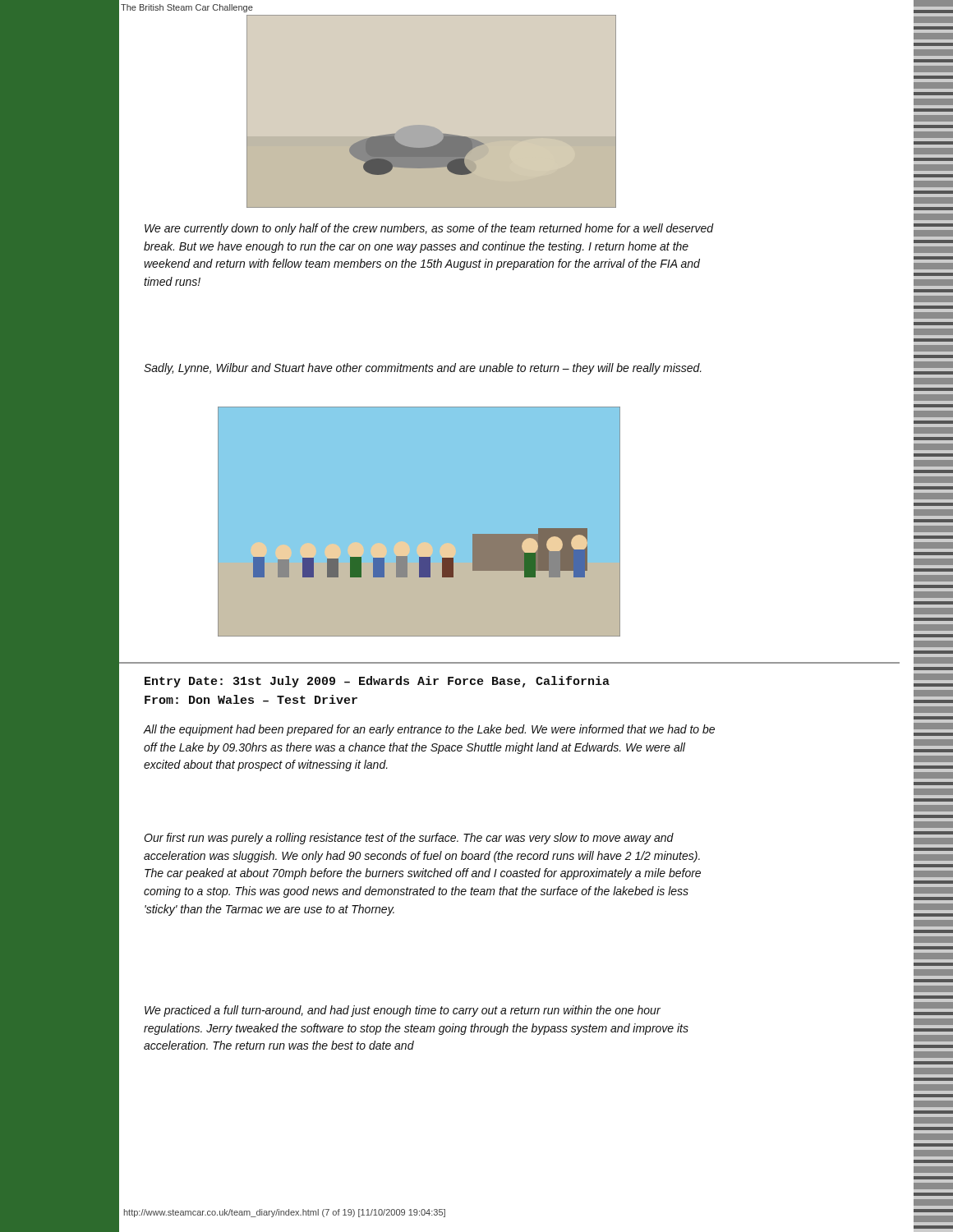This screenshot has height=1232, width=953.
Task: Point to the passage starting "All the equipment had been prepared for an"
Action: tap(430, 747)
